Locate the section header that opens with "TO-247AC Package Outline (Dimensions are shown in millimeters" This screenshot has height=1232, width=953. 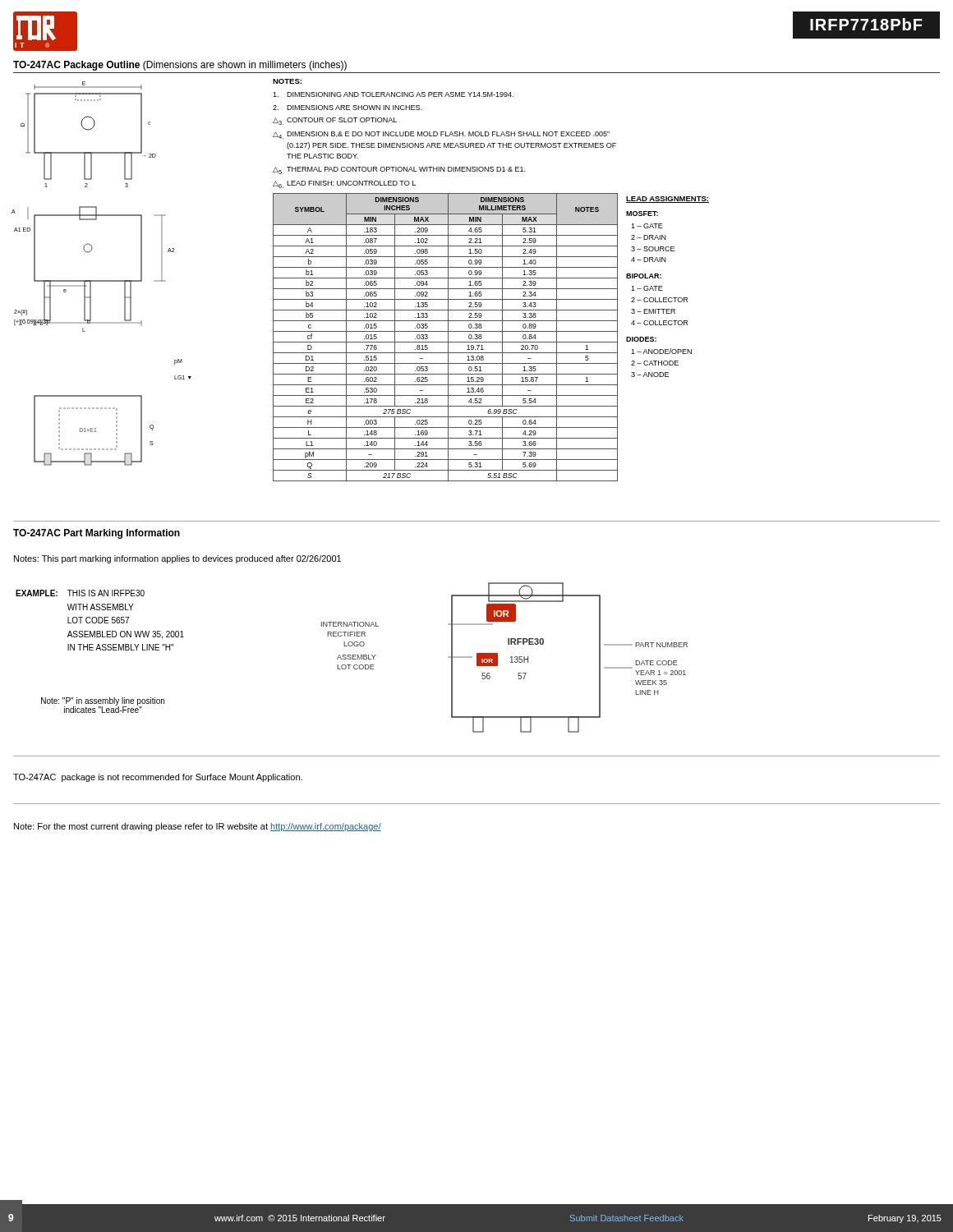point(180,65)
